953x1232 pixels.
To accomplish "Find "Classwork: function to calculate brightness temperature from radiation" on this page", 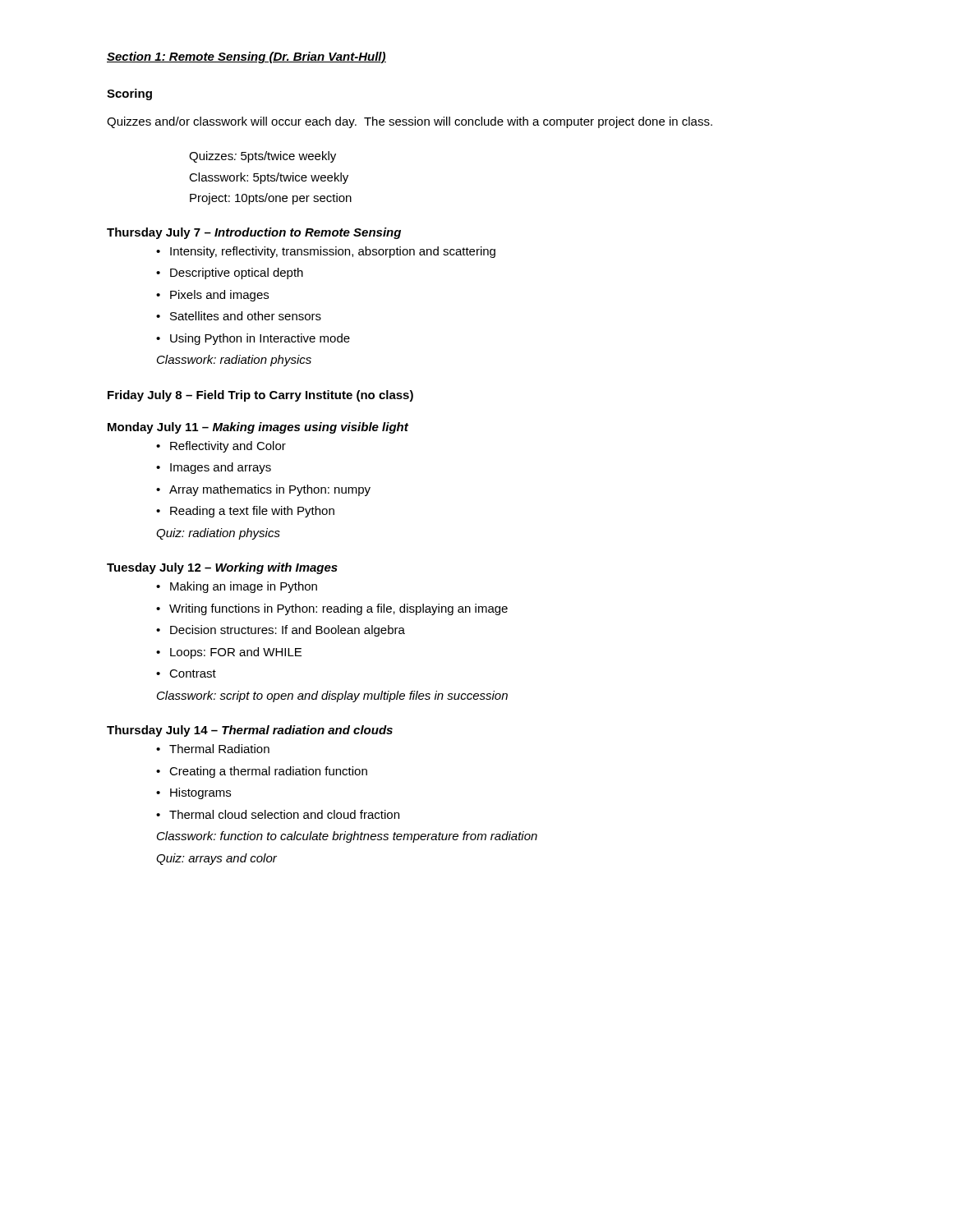I will tap(347, 836).
